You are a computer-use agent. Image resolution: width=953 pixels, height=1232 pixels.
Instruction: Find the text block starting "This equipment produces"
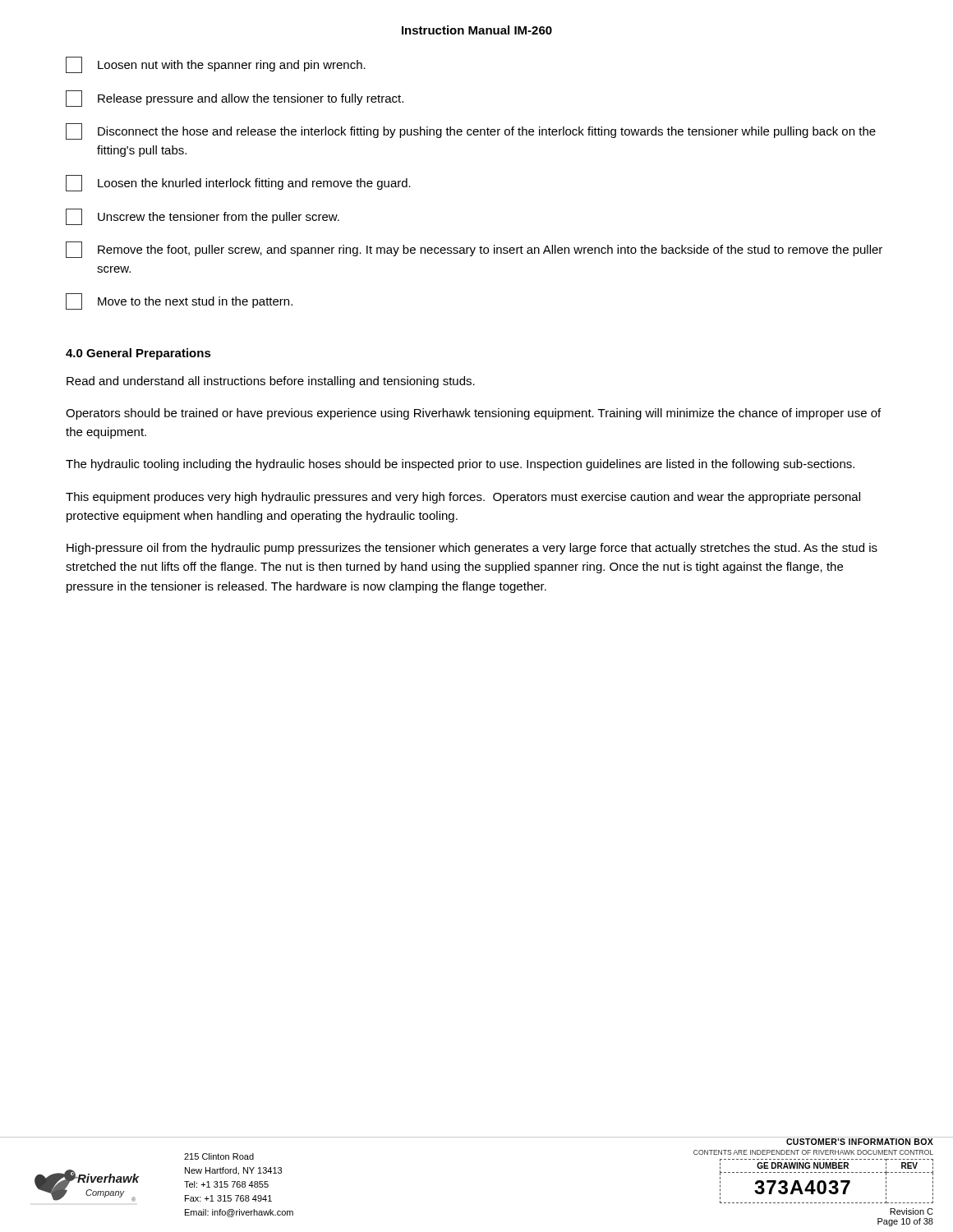tap(463, 506)
